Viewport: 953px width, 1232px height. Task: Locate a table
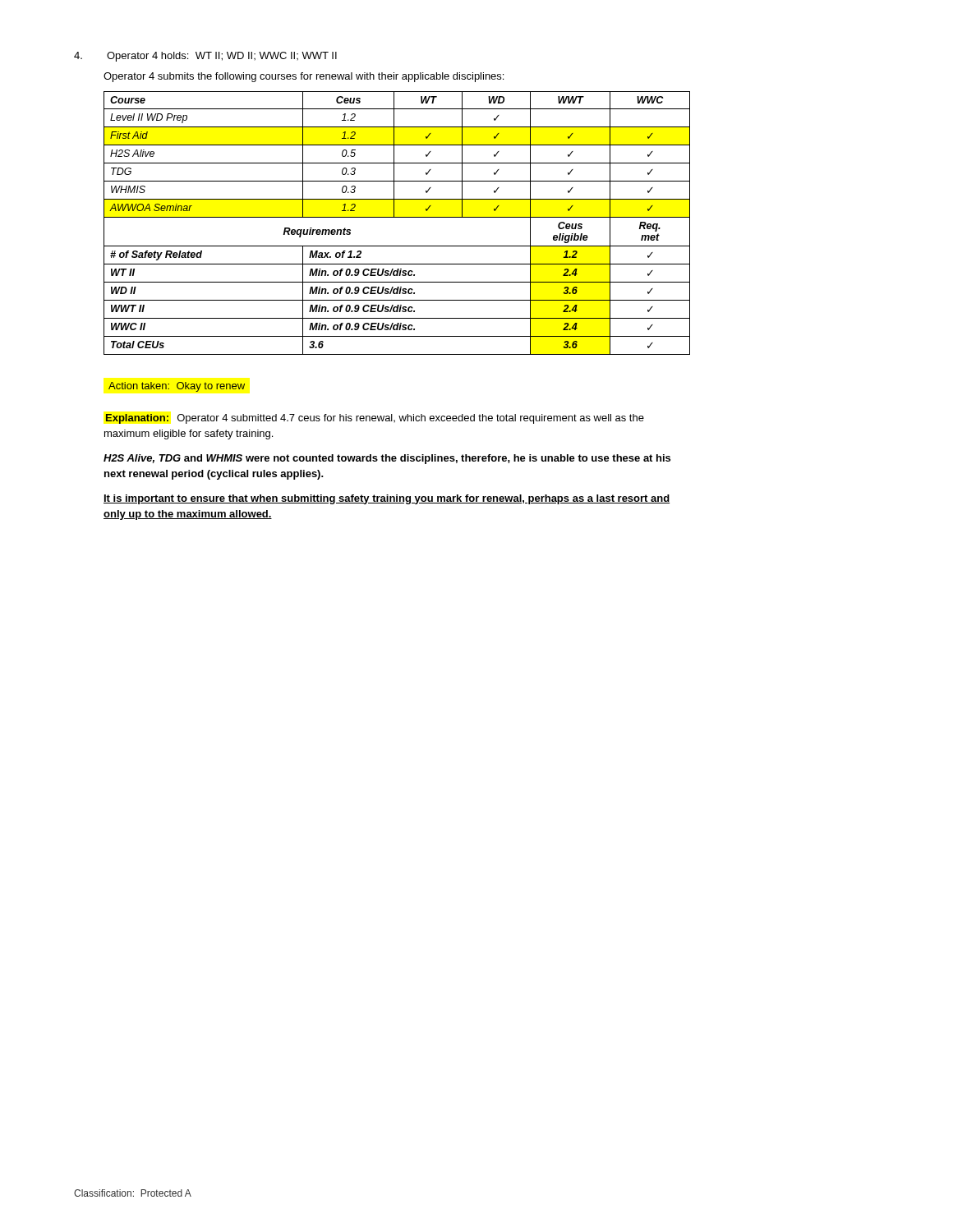[397, 223]
